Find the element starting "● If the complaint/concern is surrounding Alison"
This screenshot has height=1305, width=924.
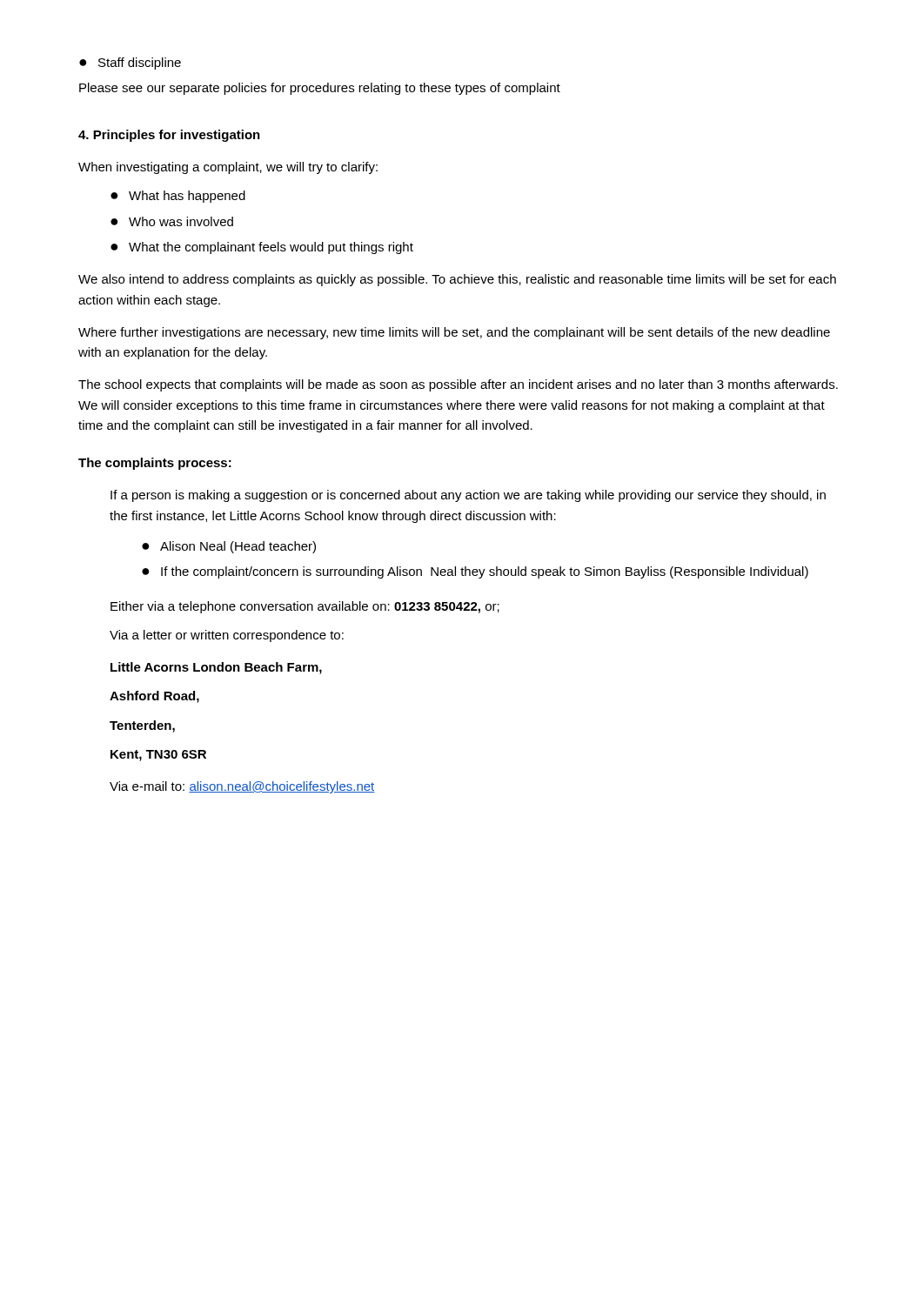pos(475,571)
